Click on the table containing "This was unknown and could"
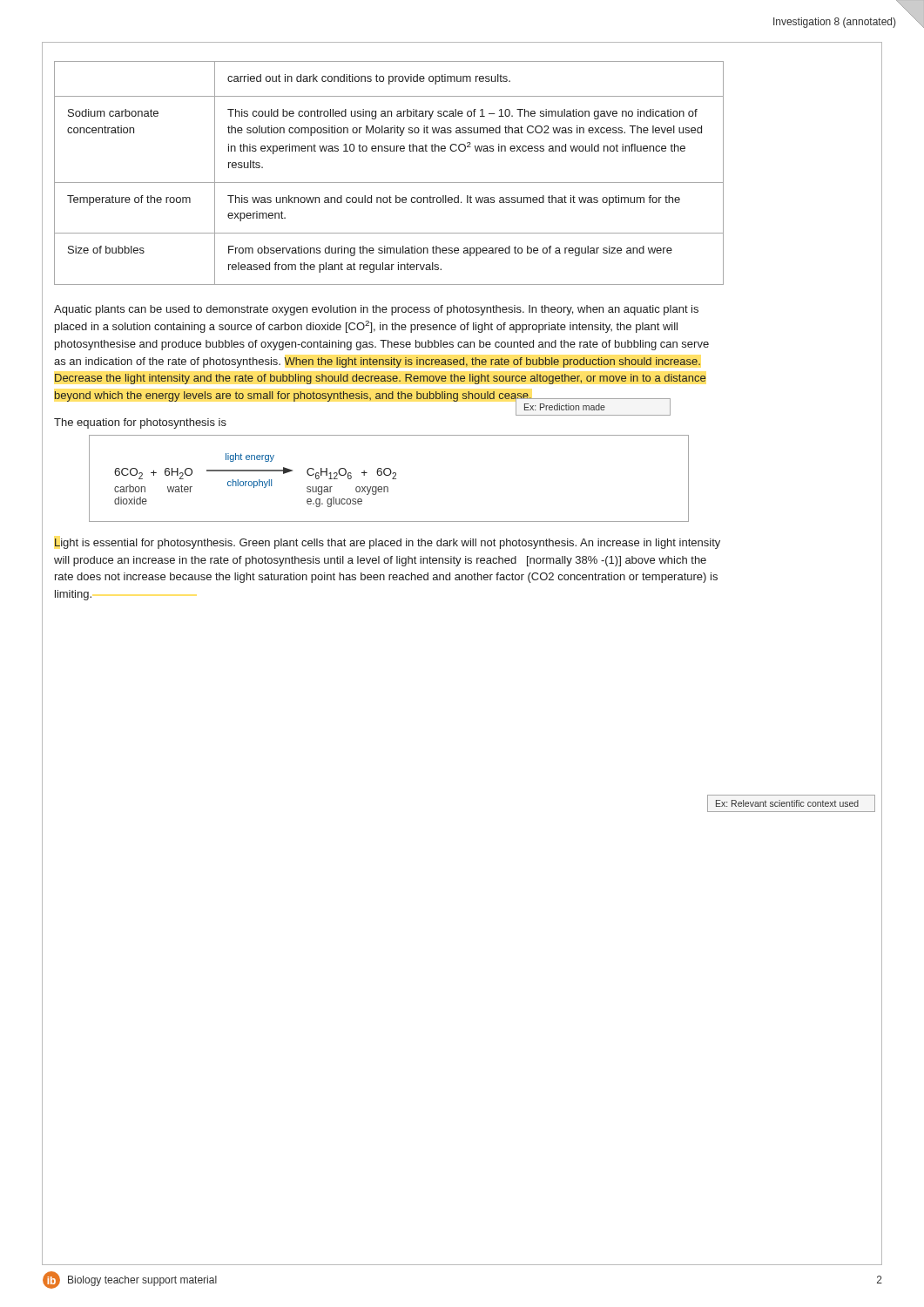Image resolution: width=924 pixels, height=1307 pixels. [389, 173]
